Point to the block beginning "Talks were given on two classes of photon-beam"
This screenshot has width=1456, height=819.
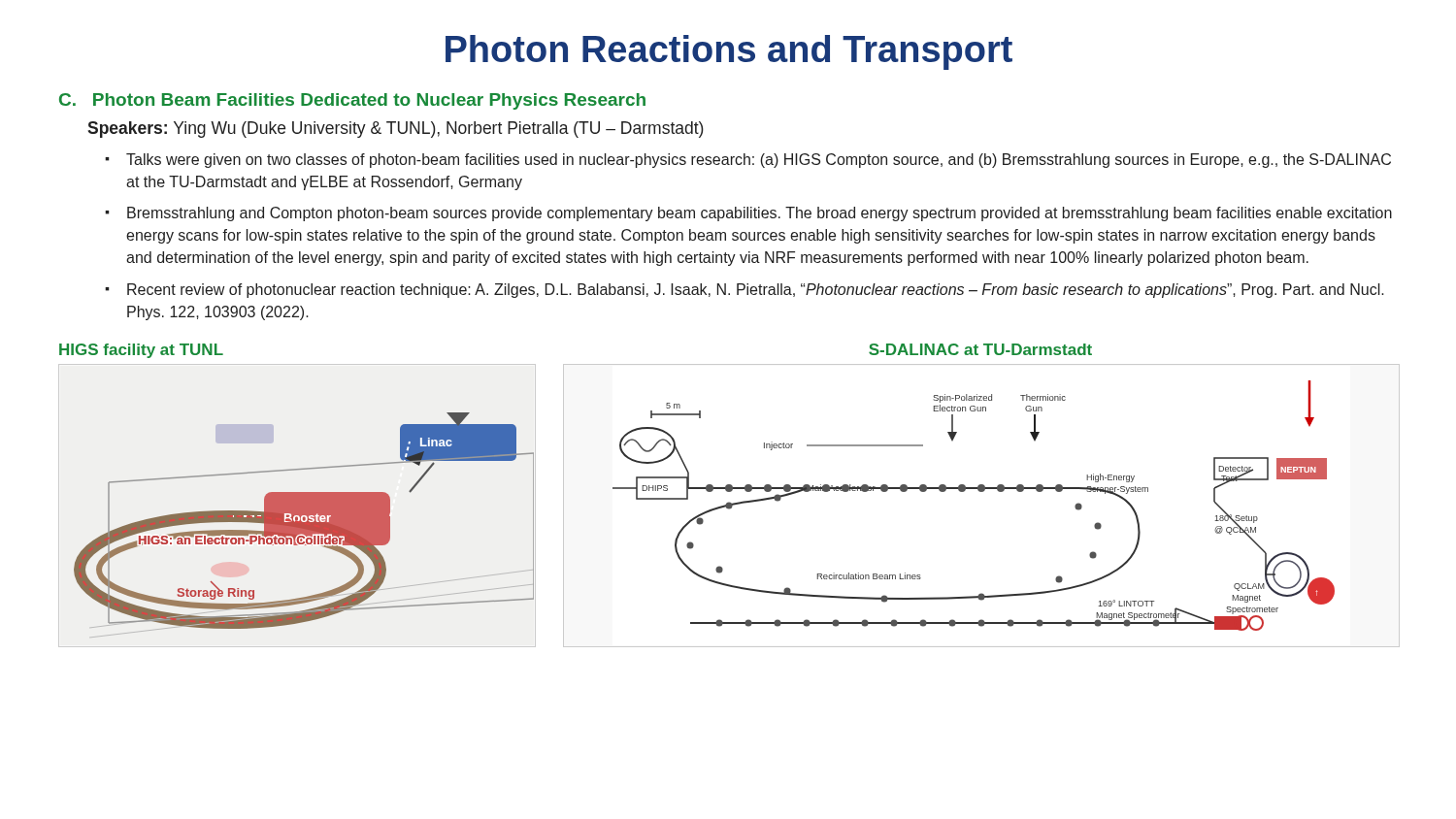tap(759, 171)
